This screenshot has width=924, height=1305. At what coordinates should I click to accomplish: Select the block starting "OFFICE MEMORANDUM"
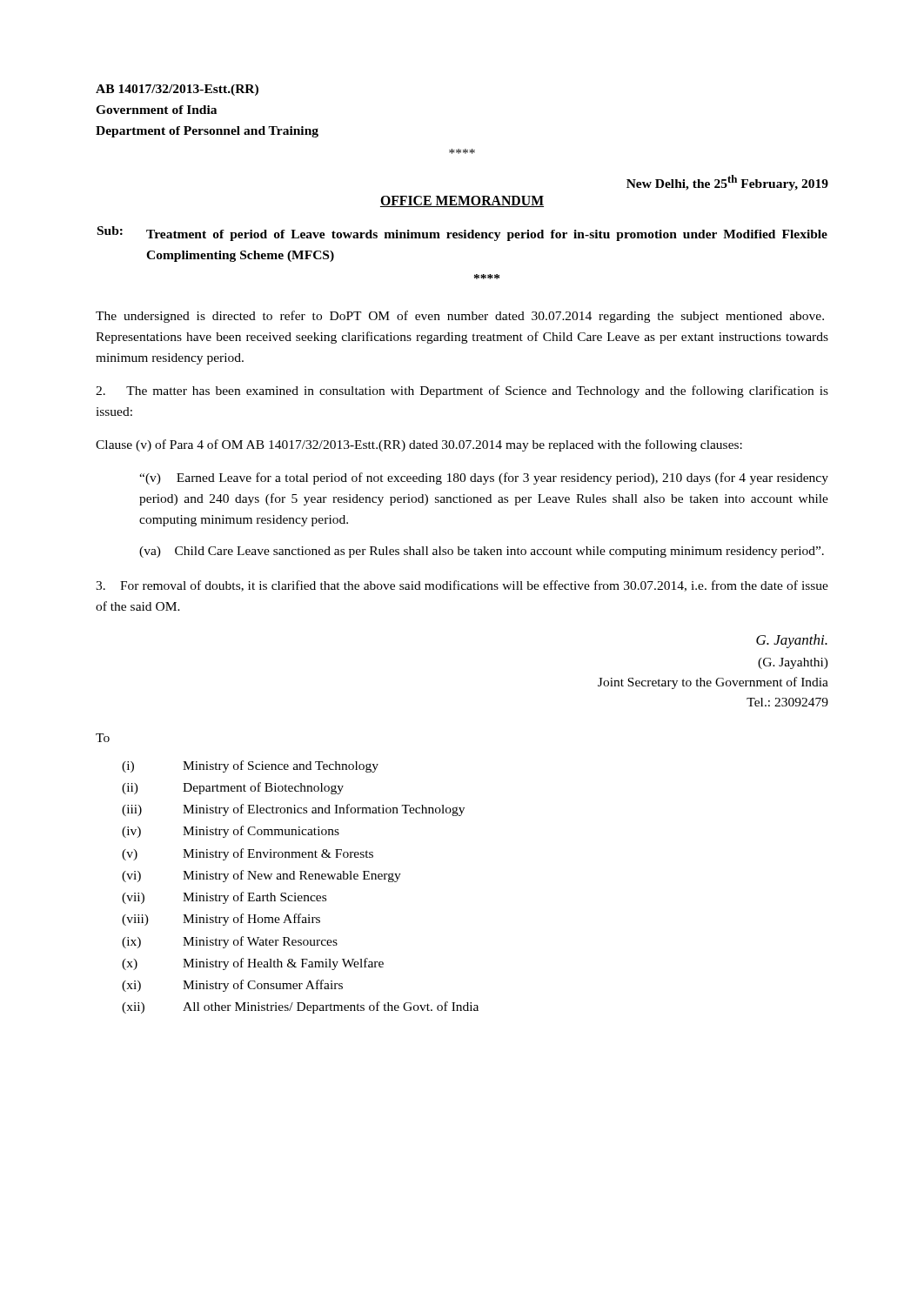pyautogui.click(x=462, y=201)
